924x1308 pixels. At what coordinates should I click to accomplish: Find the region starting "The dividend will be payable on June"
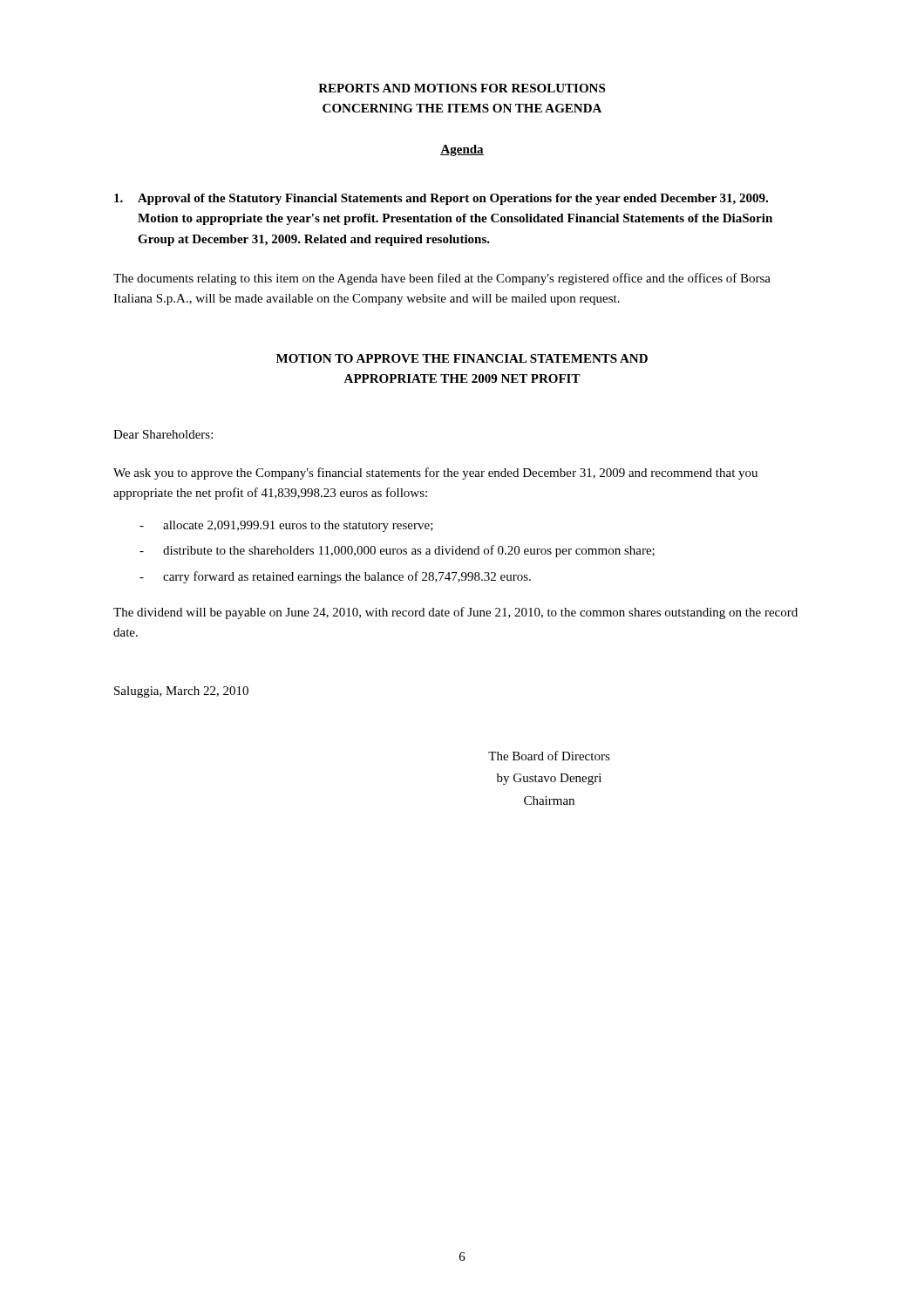pyautogui.click(x=456, y=622)
